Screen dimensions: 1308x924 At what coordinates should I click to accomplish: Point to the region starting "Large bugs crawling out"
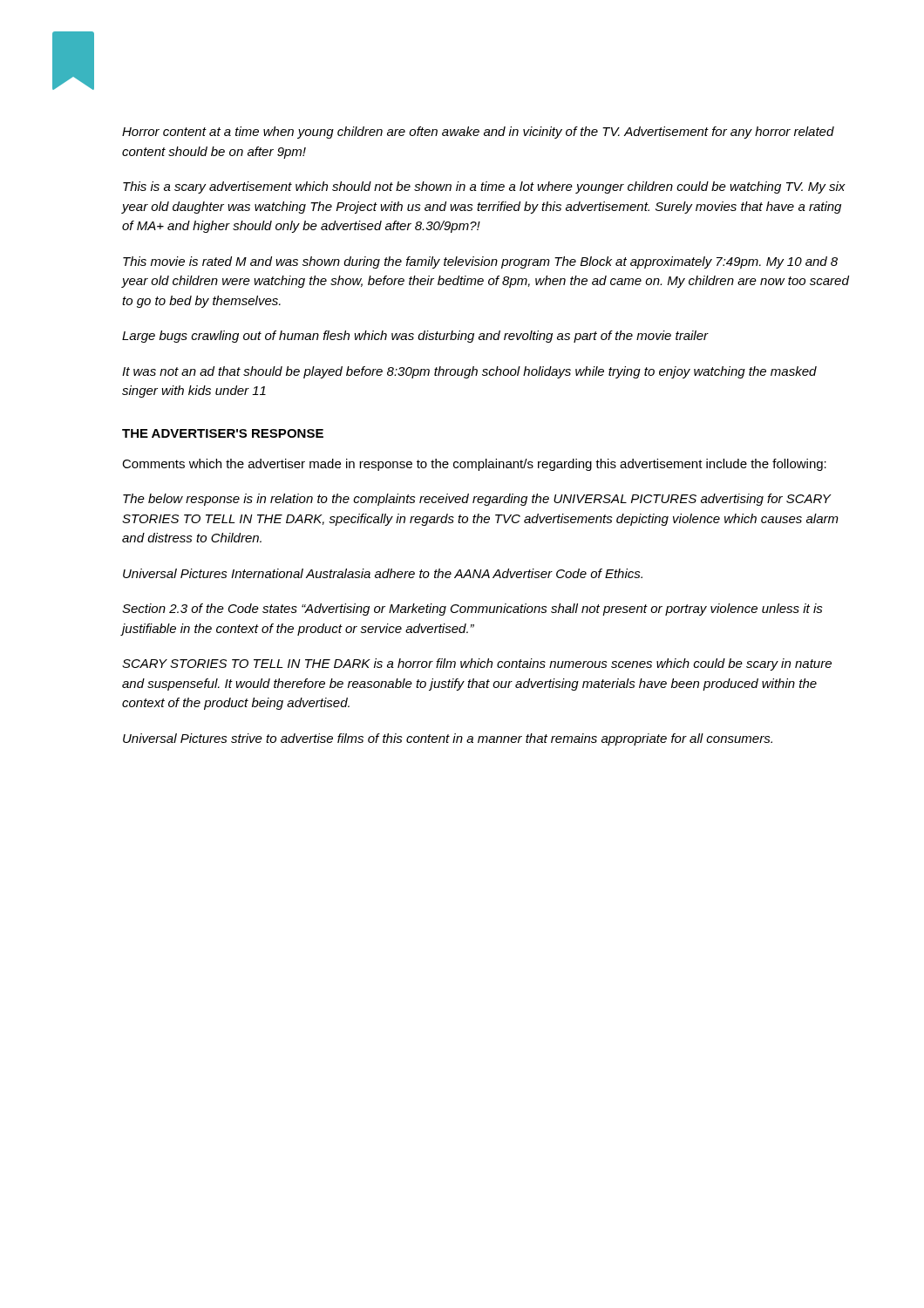tap(415, 335)
